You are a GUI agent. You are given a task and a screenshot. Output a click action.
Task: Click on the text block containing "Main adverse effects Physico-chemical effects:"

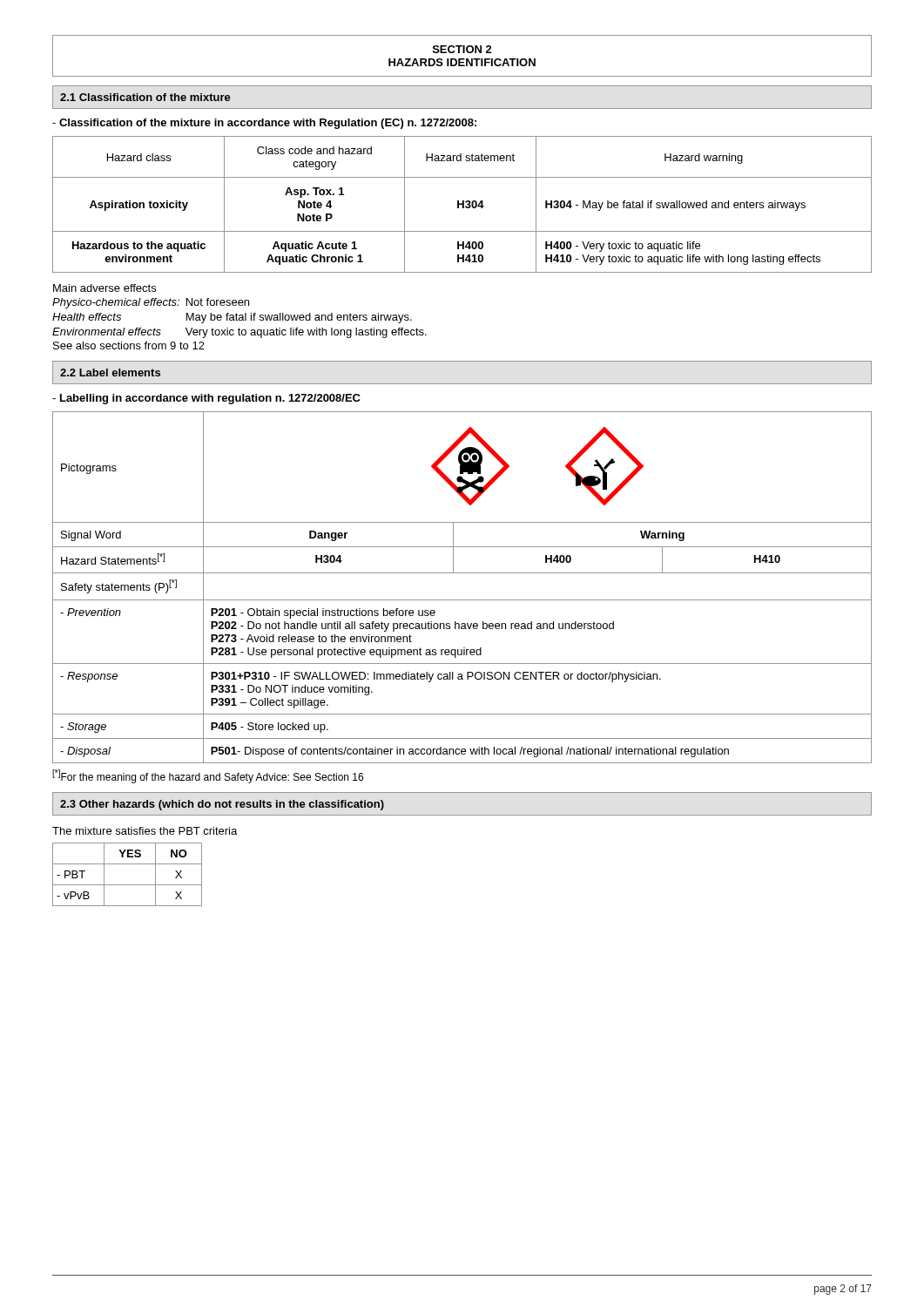click(x=242, y=317)
